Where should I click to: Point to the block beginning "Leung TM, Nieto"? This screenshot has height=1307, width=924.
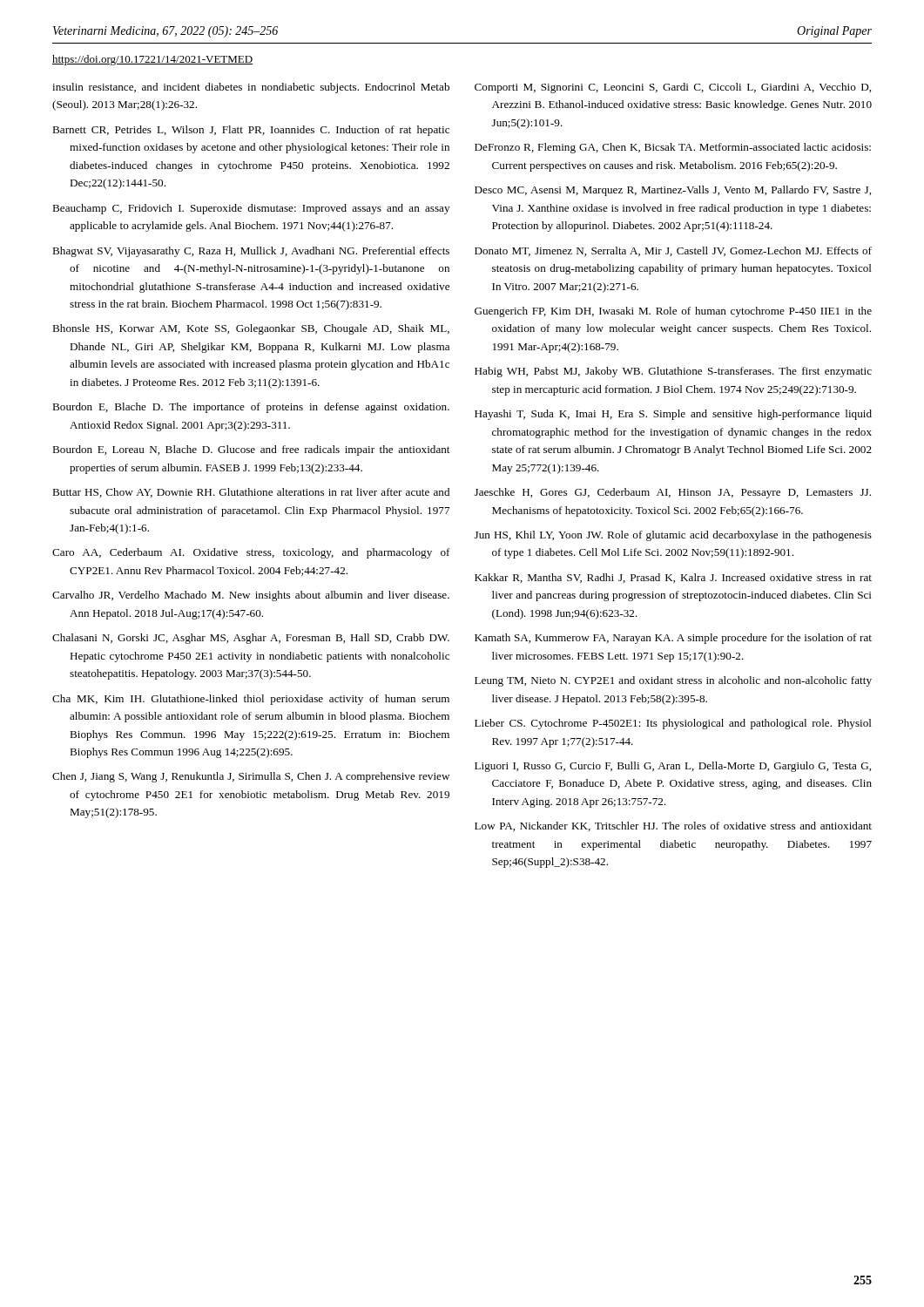[673, 689]
